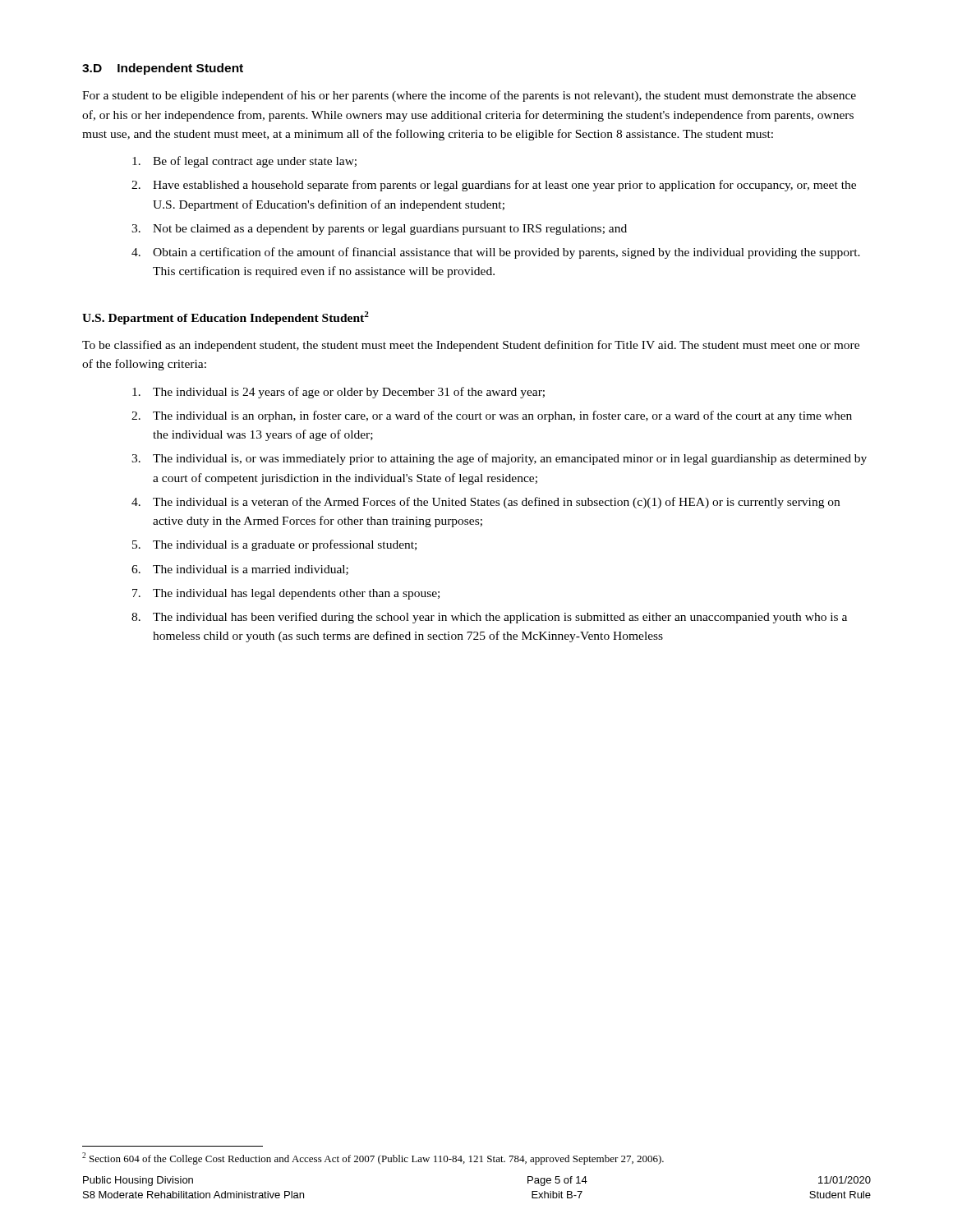Screen dimensions: 1232x953
Task: Click on the list item that says "6. The individual is a married individual;"
Action: (240, 570)
